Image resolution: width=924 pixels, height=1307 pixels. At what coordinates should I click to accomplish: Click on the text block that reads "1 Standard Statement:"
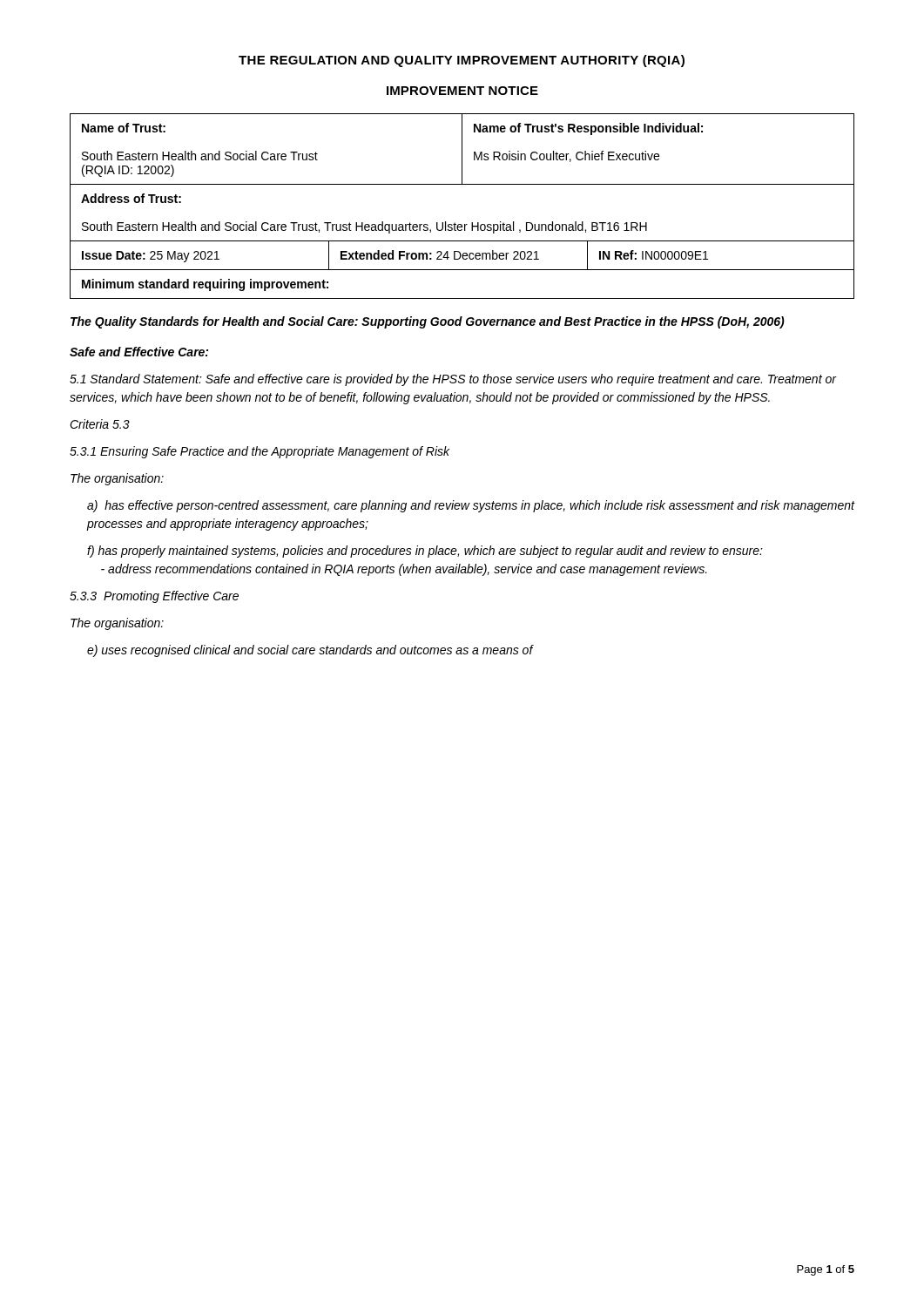pyautogui.click(x=453, y=388)
